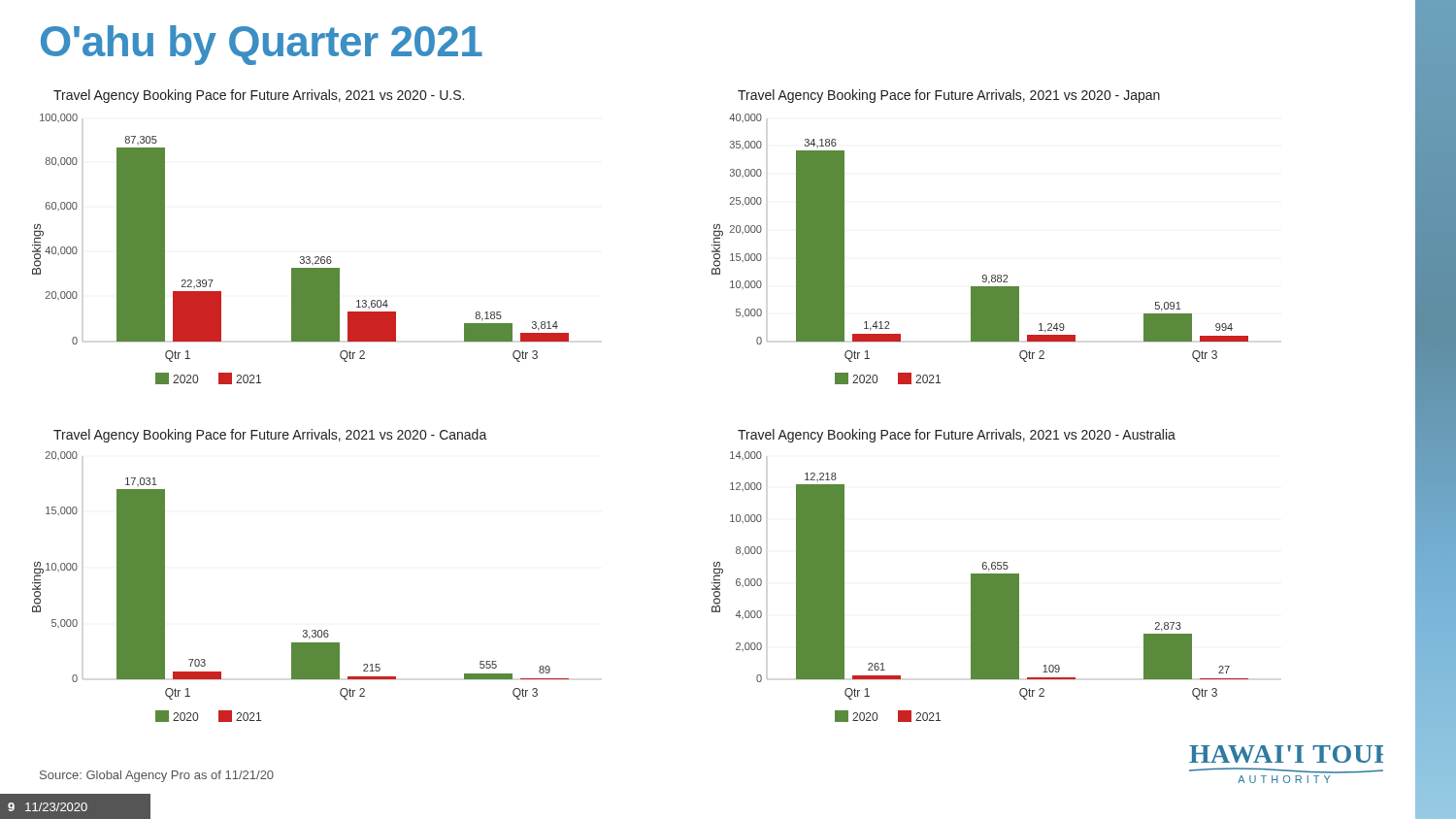1456x819 pixels.
Task: Click where it says "O'ahu by Quarter 2021"
Action: pyautogui.click(x=261, y=41)
